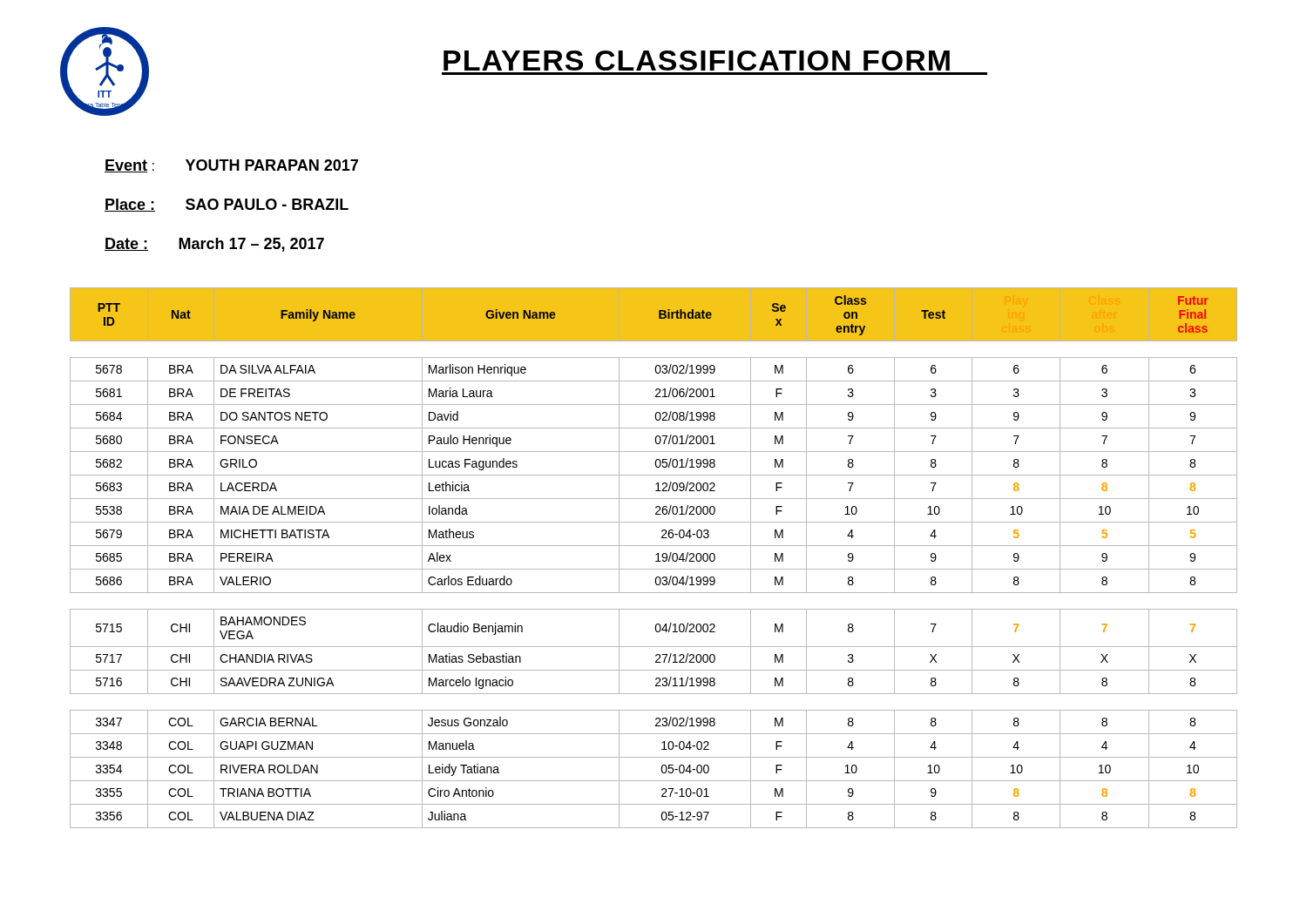Click on the text block containing "Event : YOUTH PARAPAN"
Image resolution: width=1307 pixels, height=924 pixels.
click(232, 165)
